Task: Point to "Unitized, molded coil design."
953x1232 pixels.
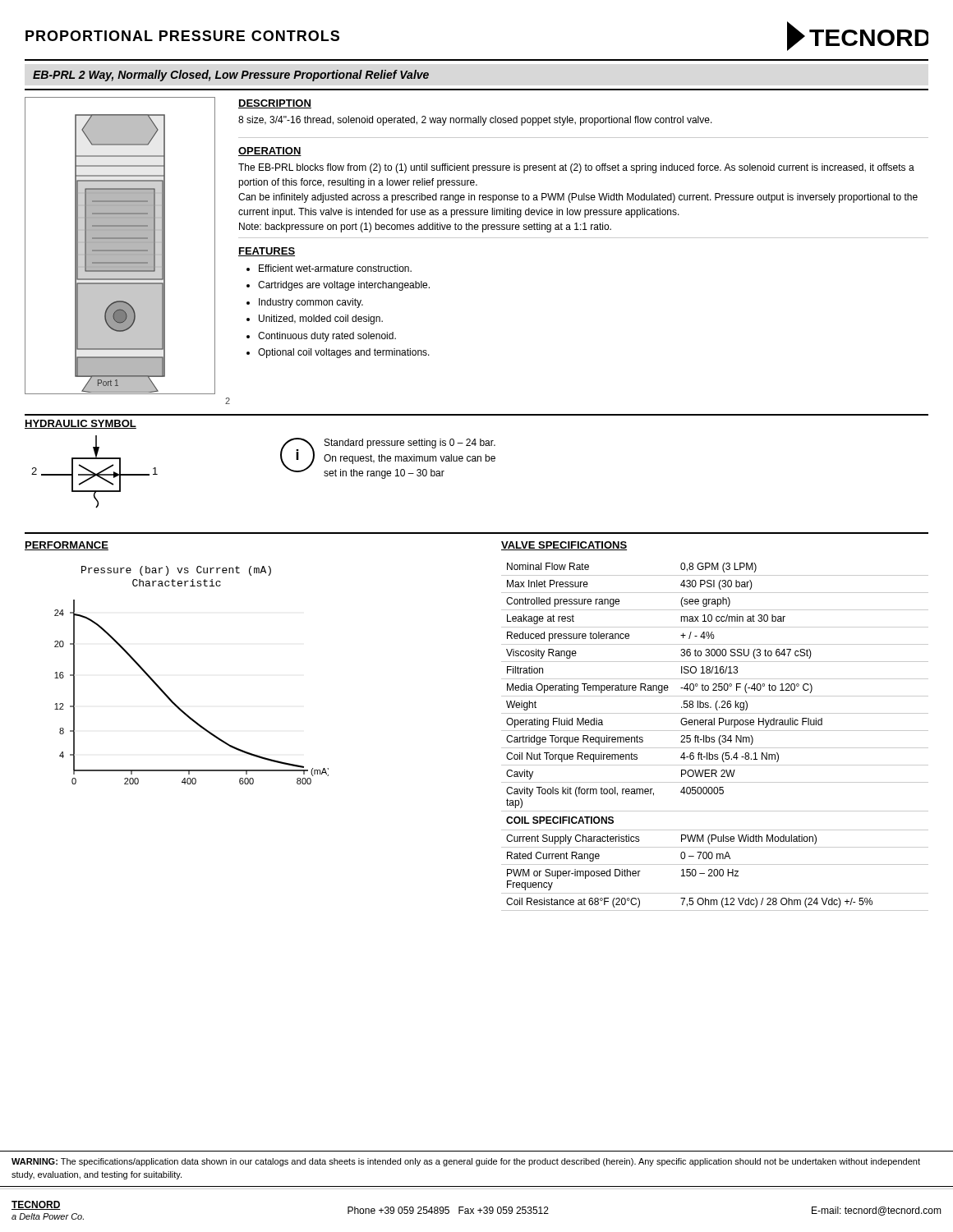Action: coord(321,319)
